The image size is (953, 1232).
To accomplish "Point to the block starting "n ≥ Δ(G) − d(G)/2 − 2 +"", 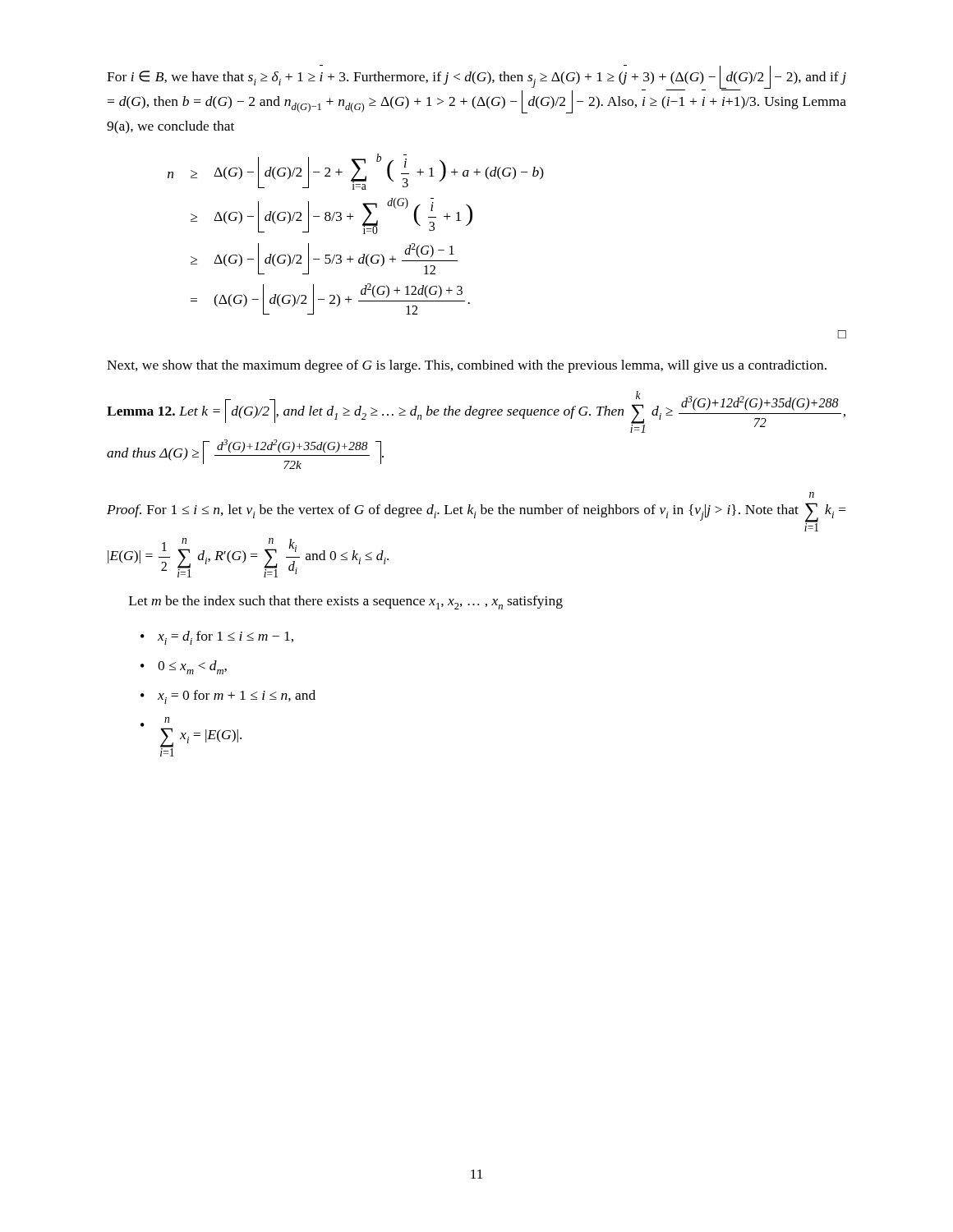I will [x=356, y=172].
